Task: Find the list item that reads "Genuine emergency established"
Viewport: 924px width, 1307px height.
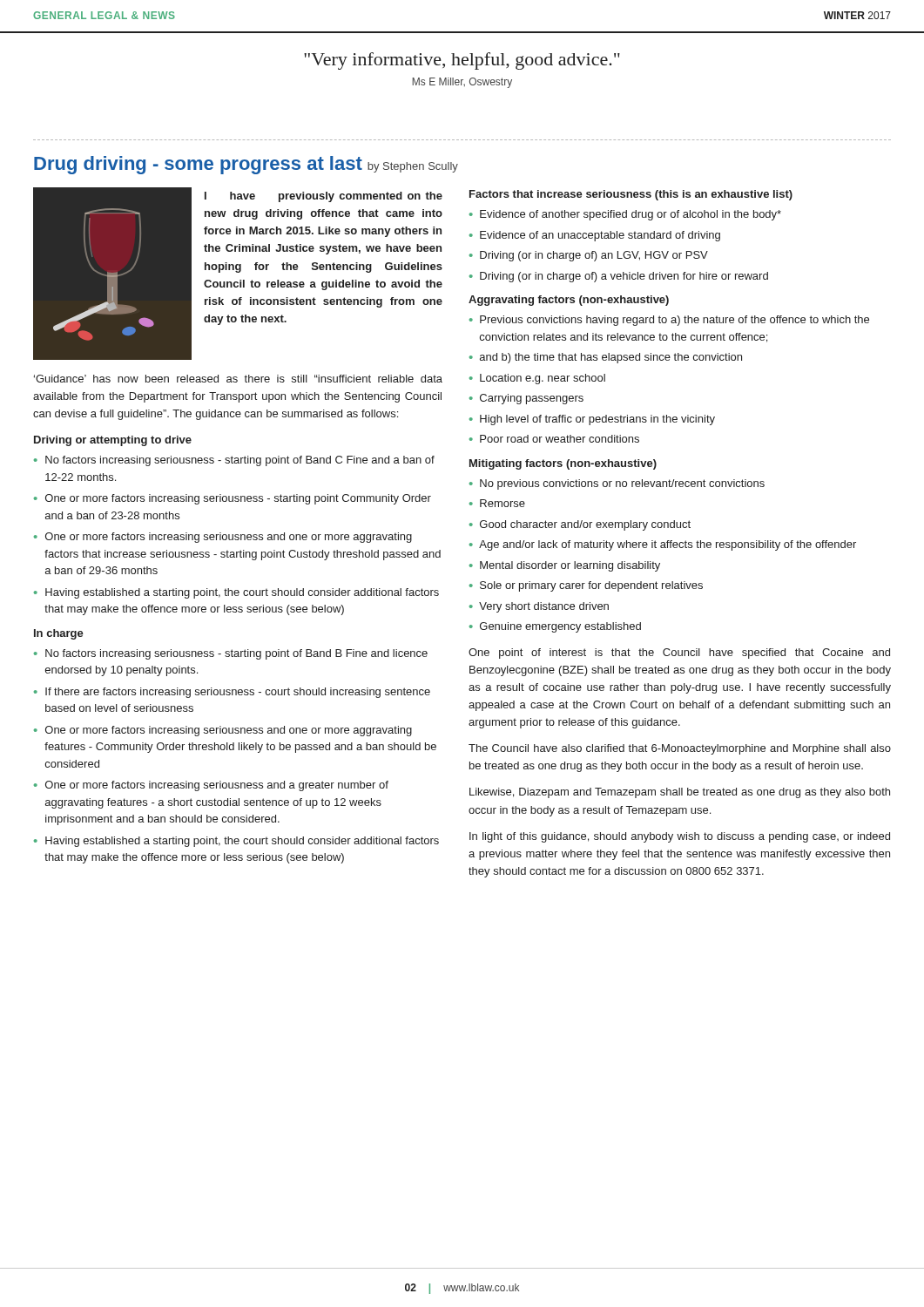Action: point(560,626)
